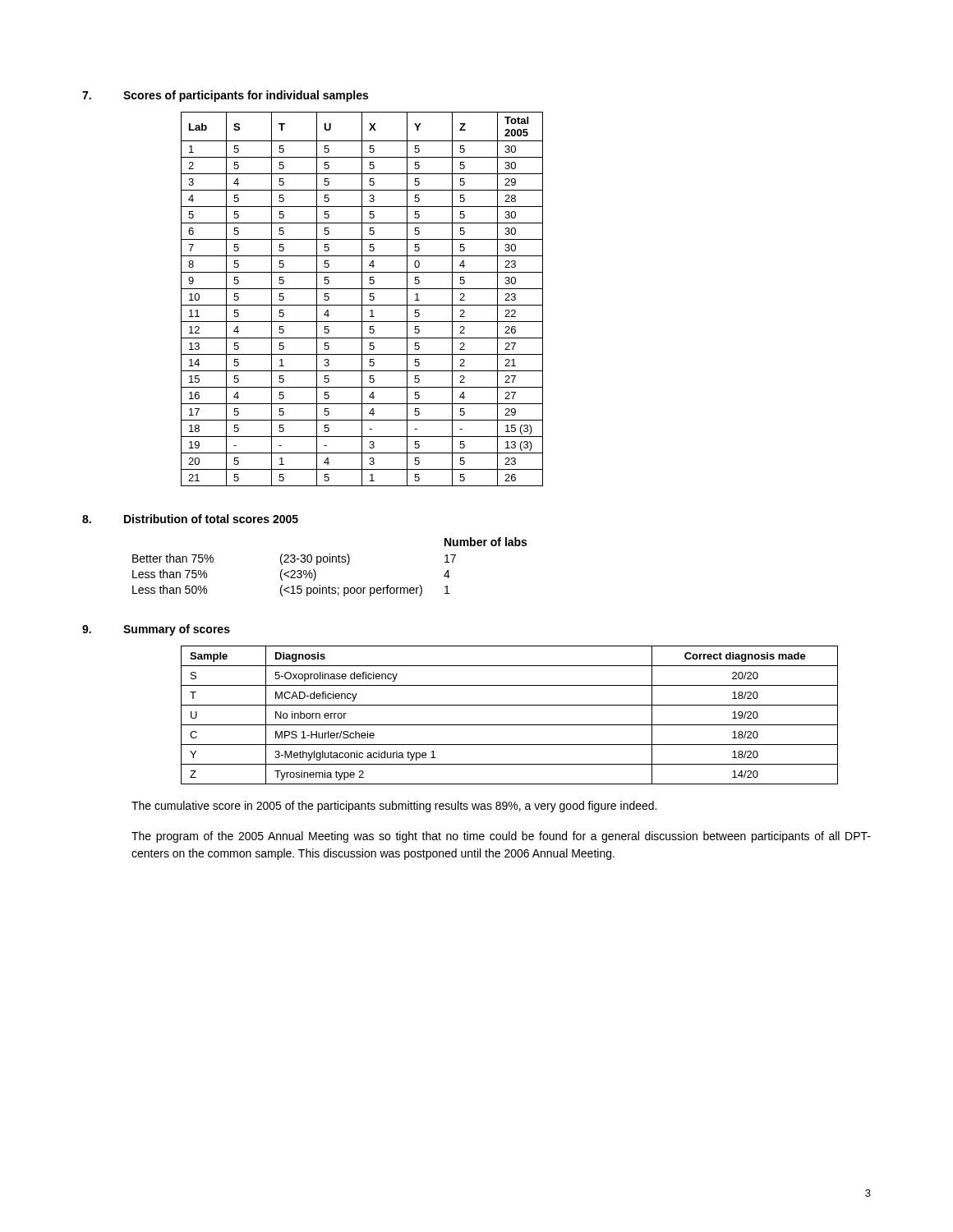Locate the region starting "The cumulative score in 2005 of the"
The width and height of the screenshot is (953, 1232).
pyautogui.click(x=395, y=806)
